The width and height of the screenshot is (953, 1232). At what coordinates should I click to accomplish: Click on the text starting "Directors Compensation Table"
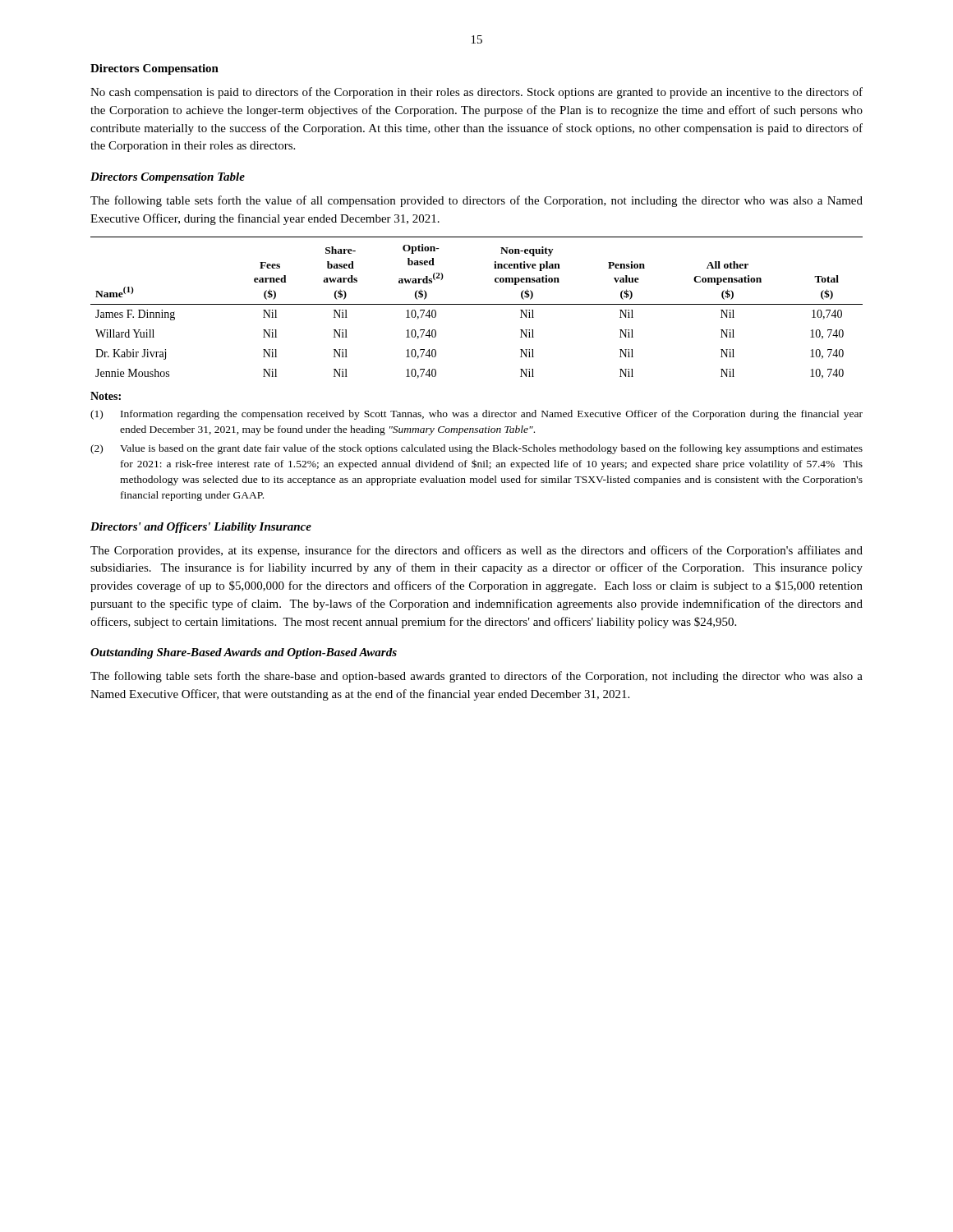tap(167, 177)
